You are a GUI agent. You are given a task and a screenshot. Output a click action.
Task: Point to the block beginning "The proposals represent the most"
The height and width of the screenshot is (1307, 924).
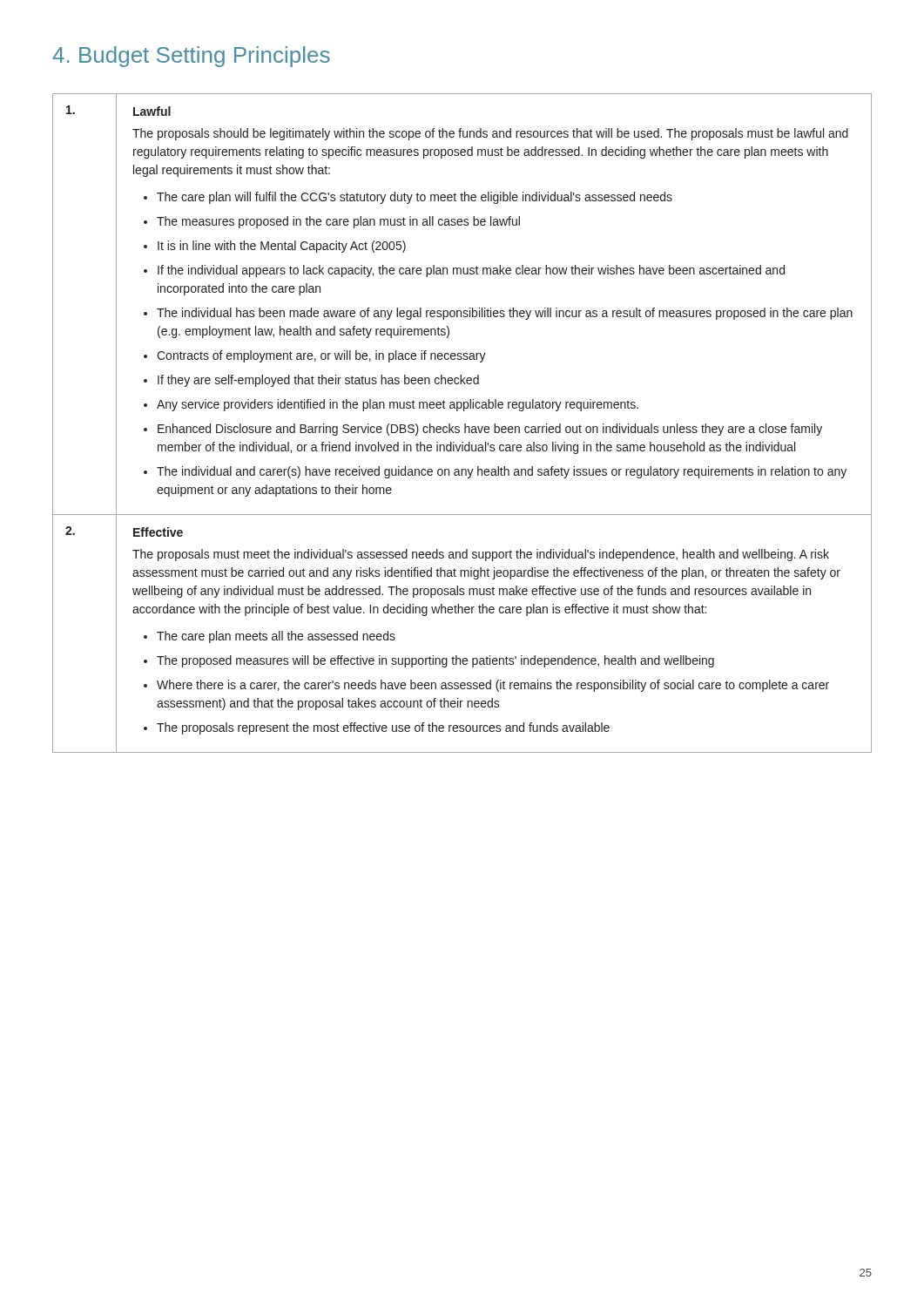pyautogui.click(x=383, y=728)
